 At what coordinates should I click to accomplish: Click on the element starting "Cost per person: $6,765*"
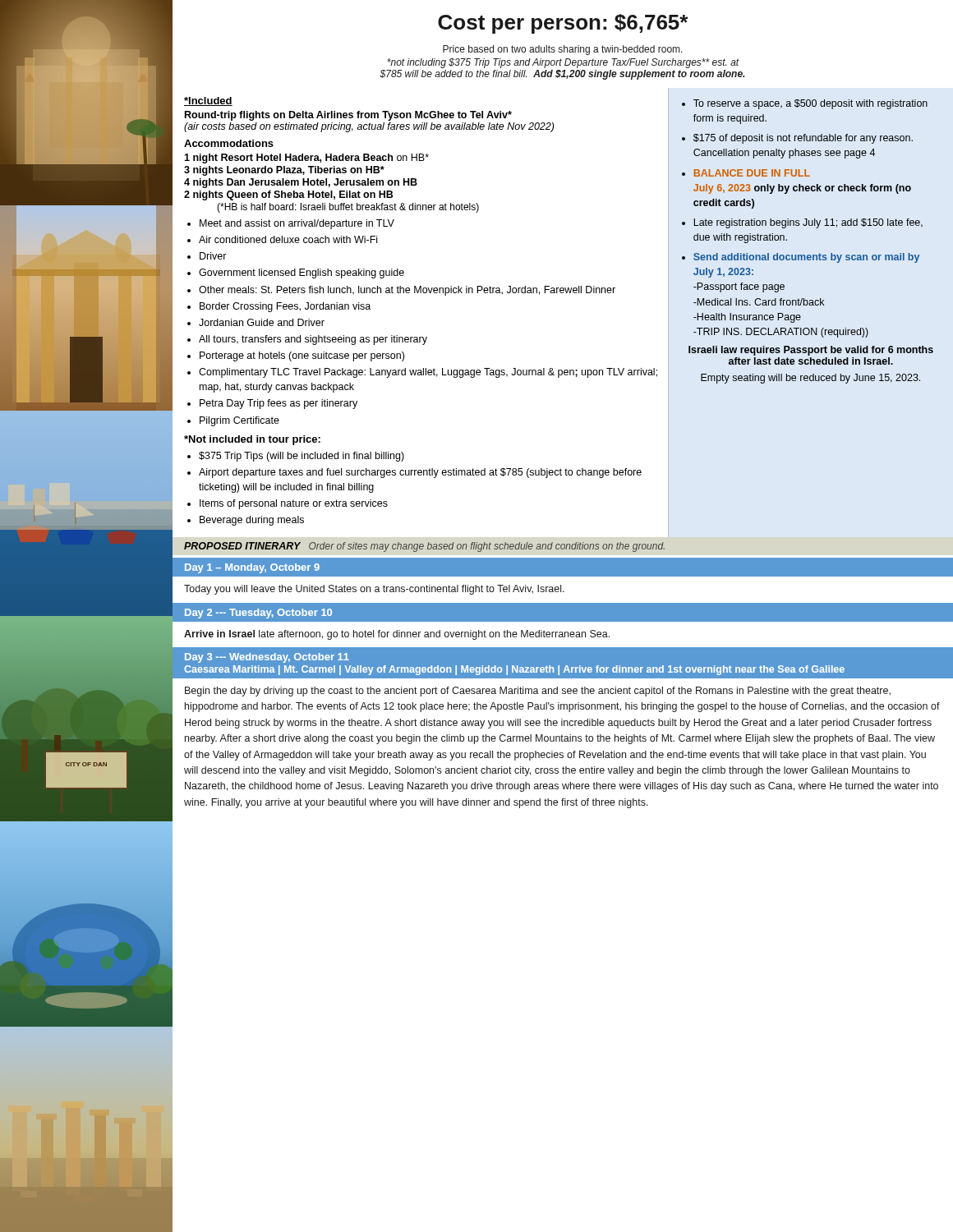tap(563, 23)
